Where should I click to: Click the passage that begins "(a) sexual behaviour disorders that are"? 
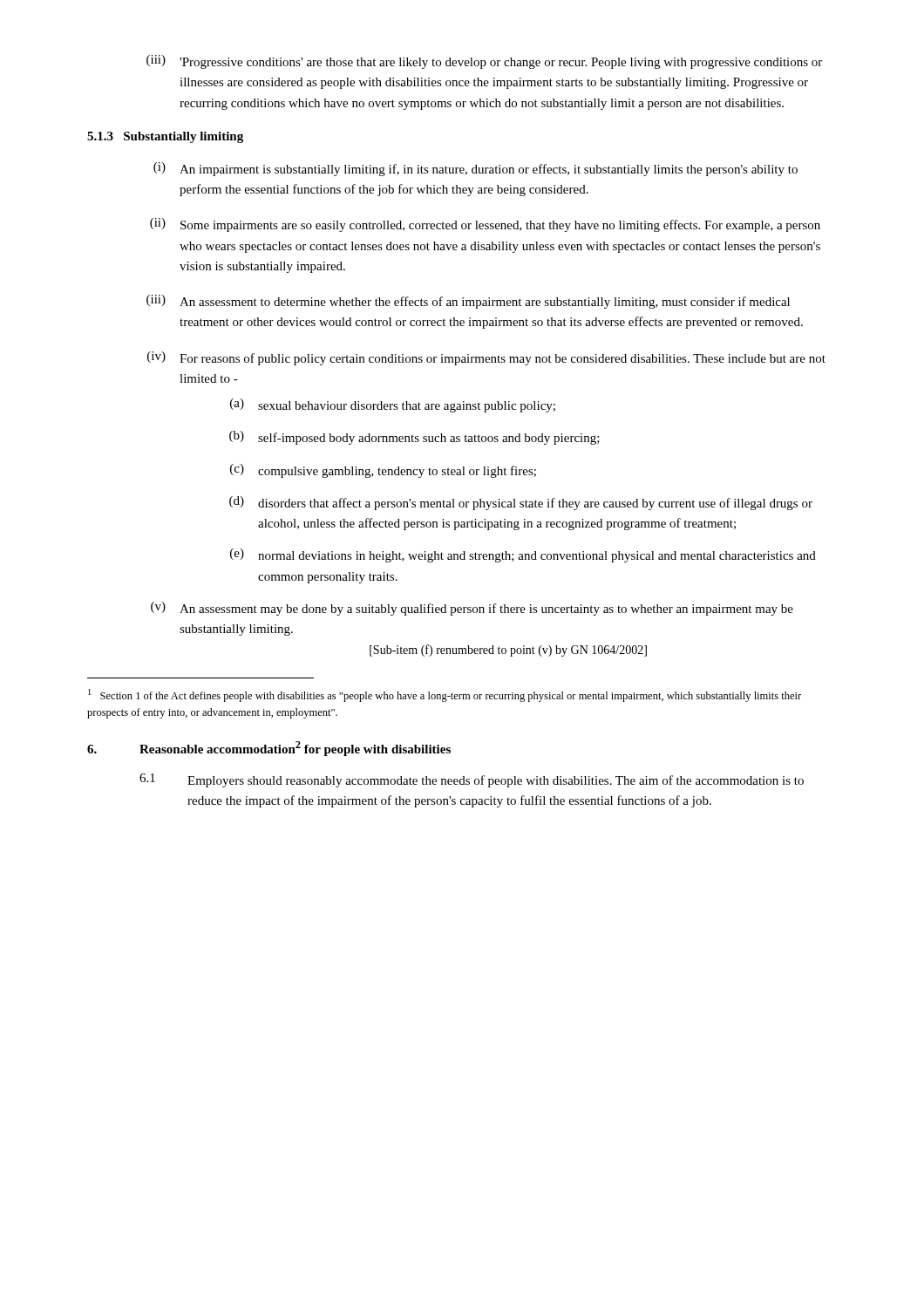coord(514,406)
